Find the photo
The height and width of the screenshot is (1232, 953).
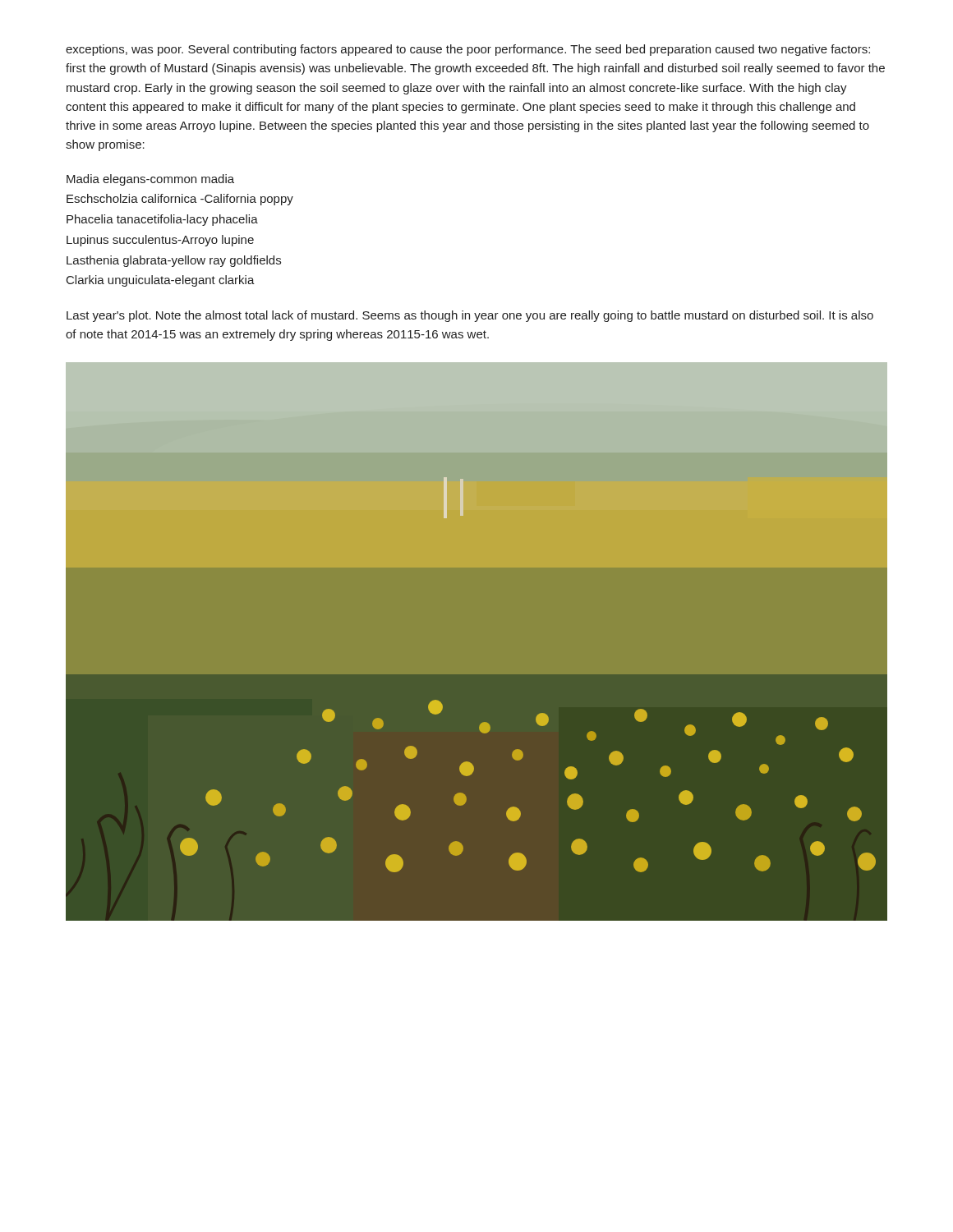[x=476, y=642]
